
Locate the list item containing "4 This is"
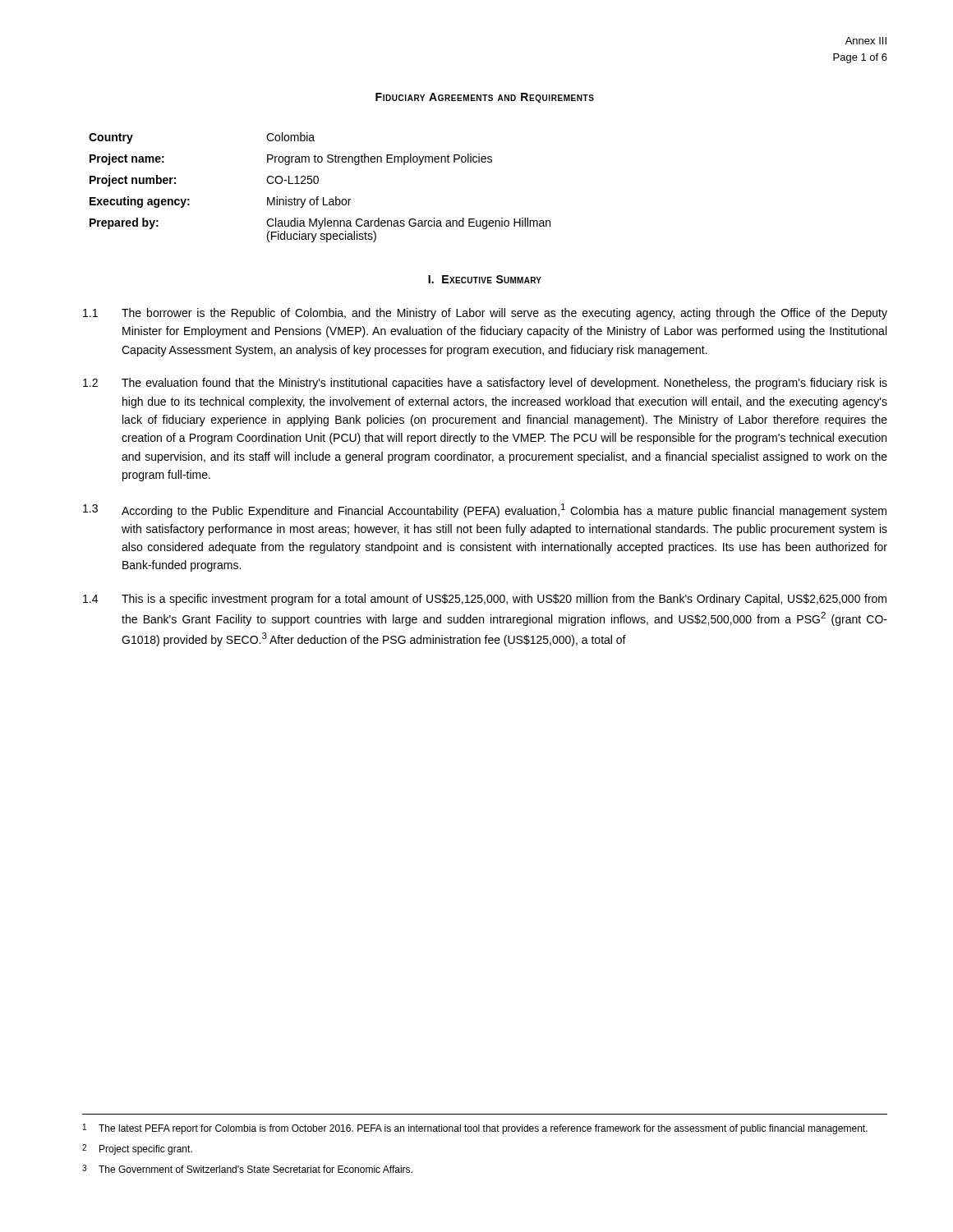click(x=485, y=619)
